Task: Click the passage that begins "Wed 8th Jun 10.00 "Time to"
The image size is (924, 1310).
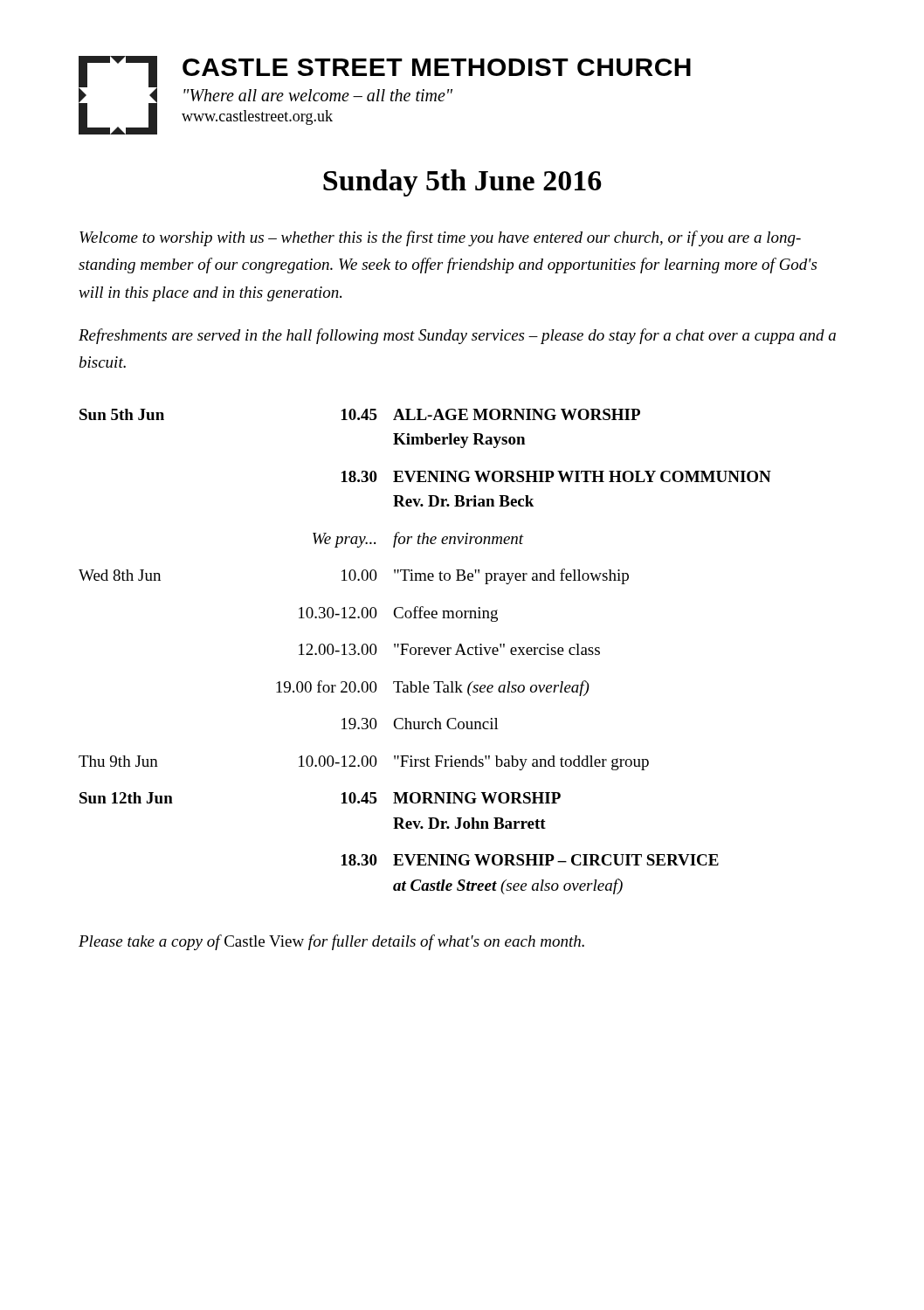Action: click(x=462, y=576)
